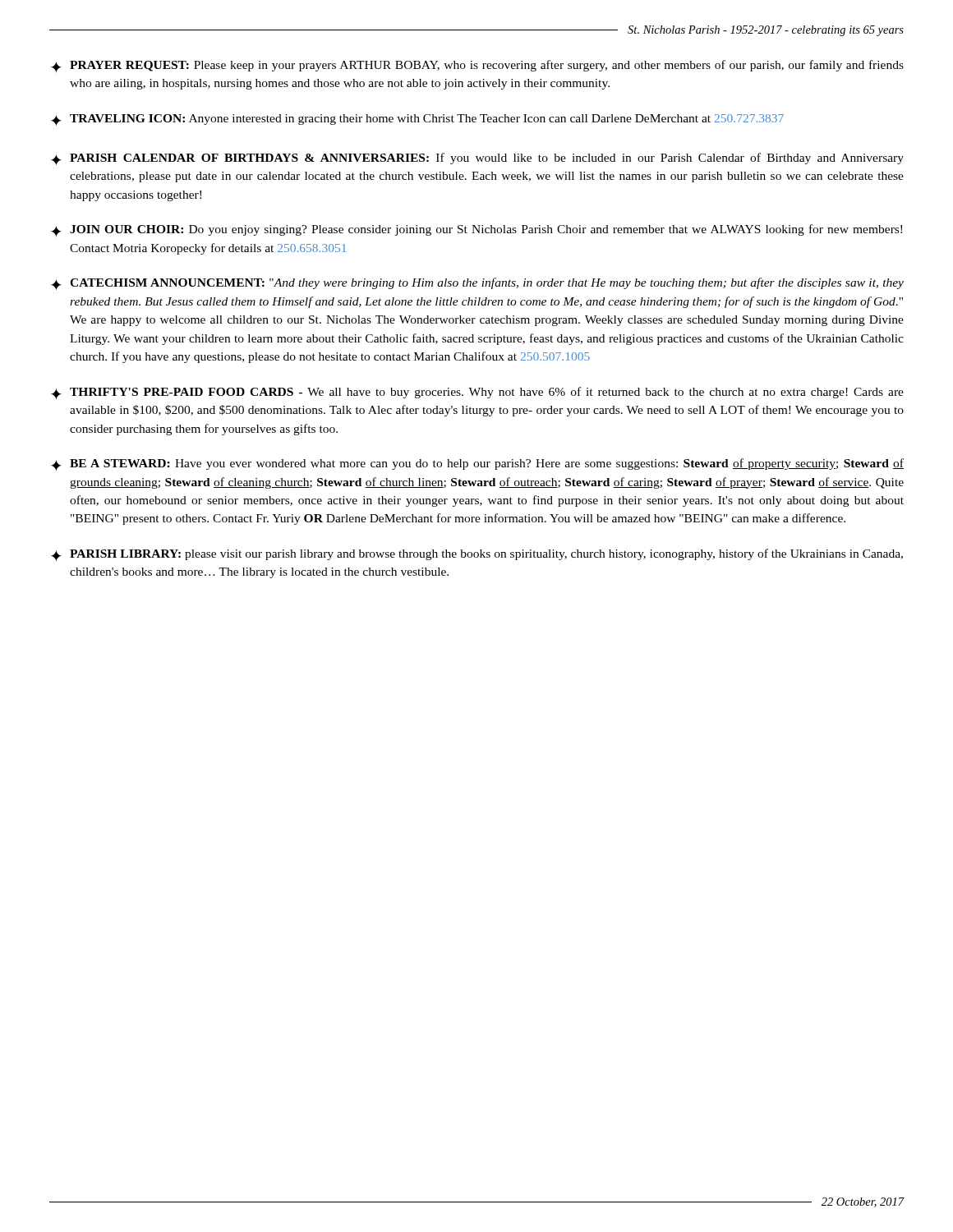Click the passage that begins "✦ BE A STEWARD: Have you"
The image size is (953, 1232).
click(476, 491)
